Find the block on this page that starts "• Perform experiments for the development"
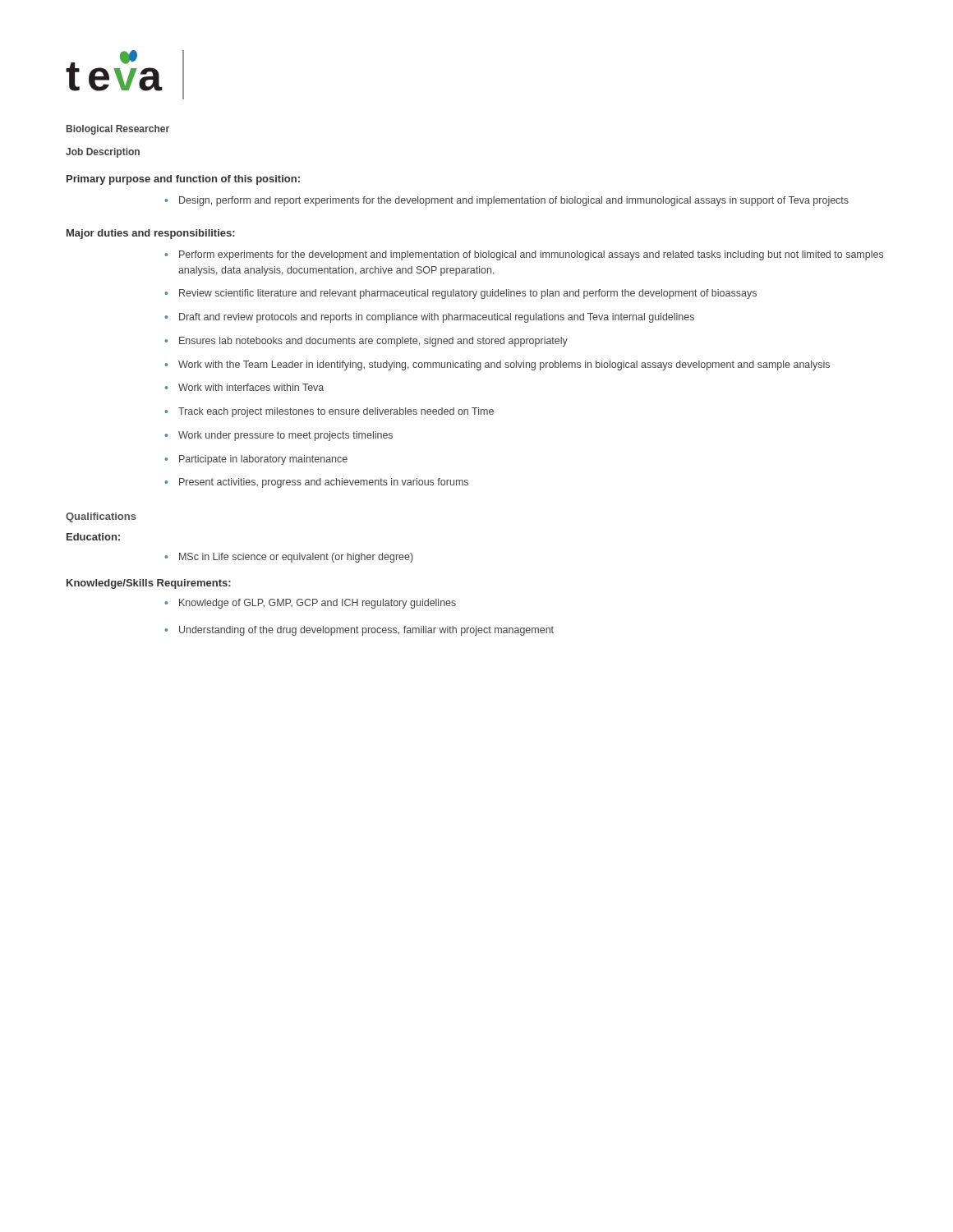The image size is (953, 1232). [x=526, y=262]
